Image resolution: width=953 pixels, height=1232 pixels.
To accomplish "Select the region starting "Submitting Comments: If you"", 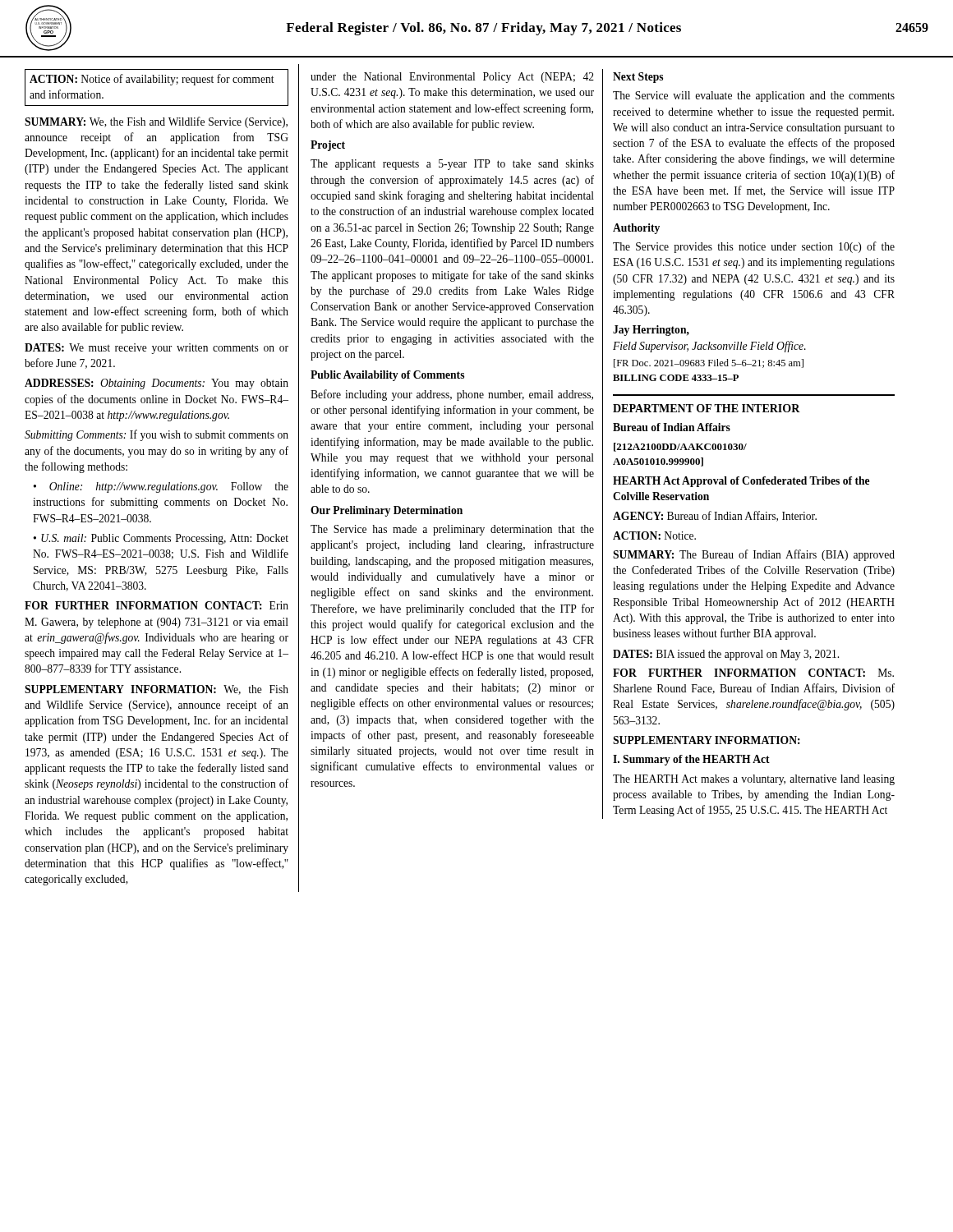I will tap(157, 451).
